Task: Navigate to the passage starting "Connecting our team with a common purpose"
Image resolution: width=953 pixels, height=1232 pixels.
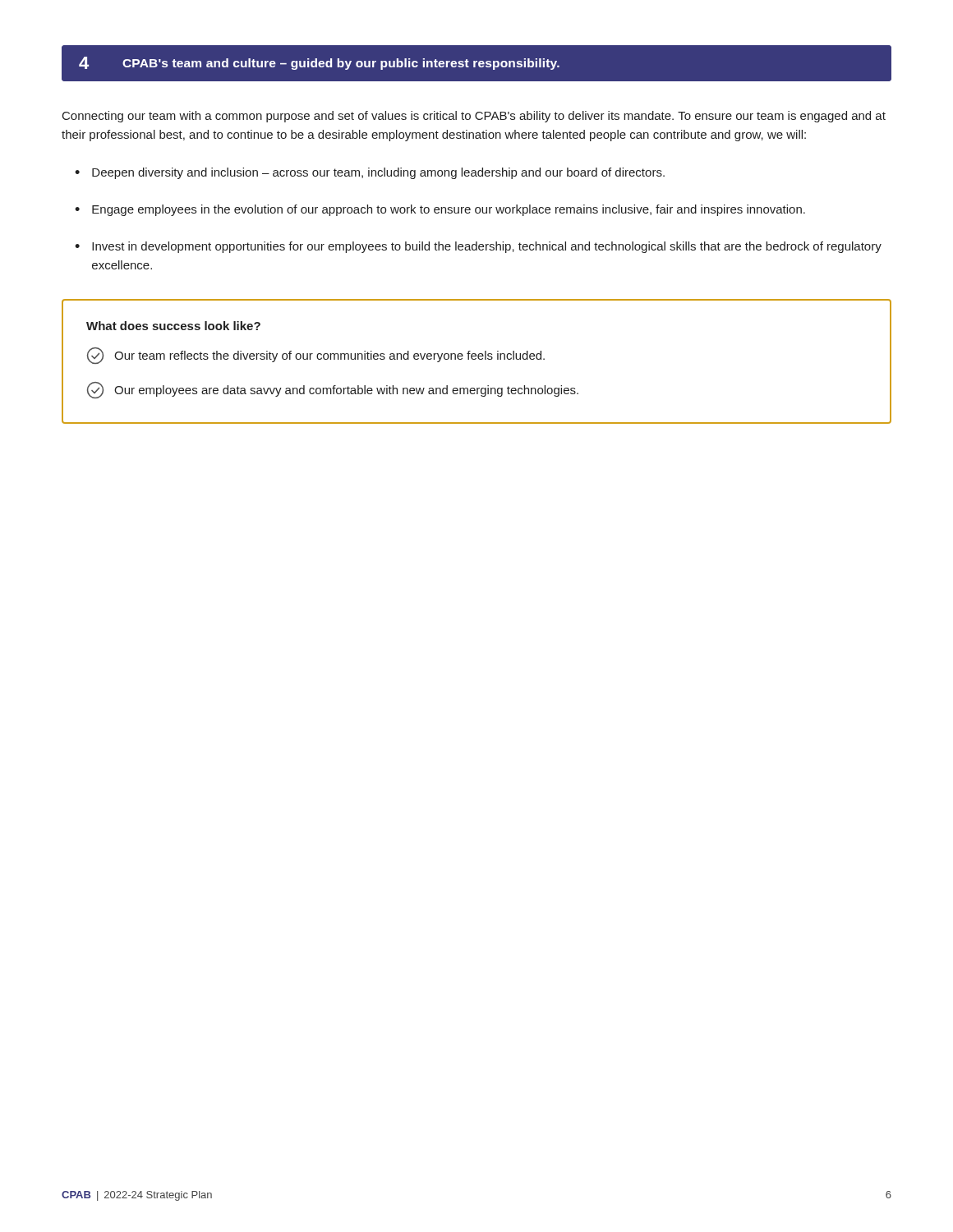Action: tap(476, 125)
